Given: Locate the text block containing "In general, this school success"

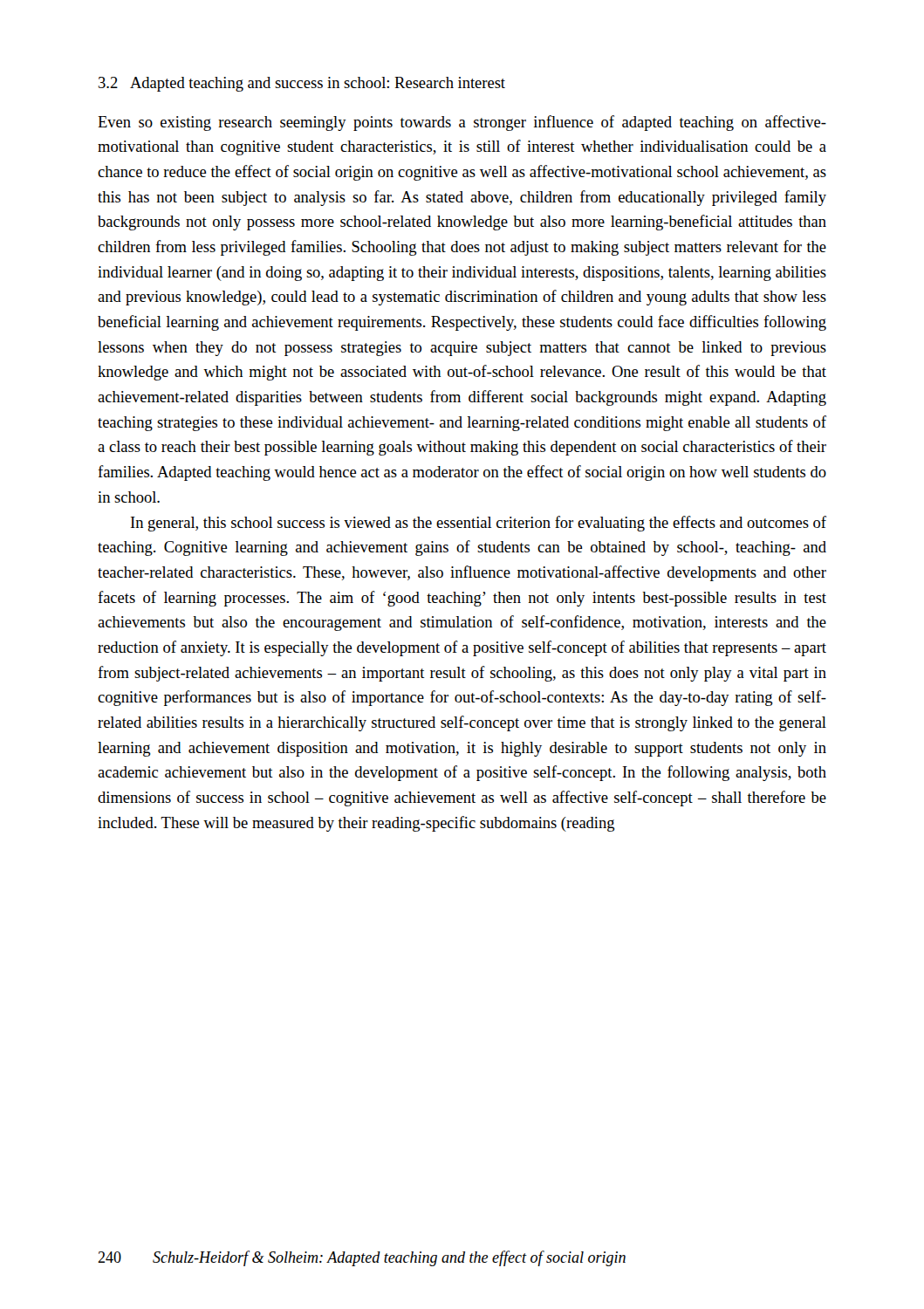Looking at the screenshot, I should coord(462,673).
